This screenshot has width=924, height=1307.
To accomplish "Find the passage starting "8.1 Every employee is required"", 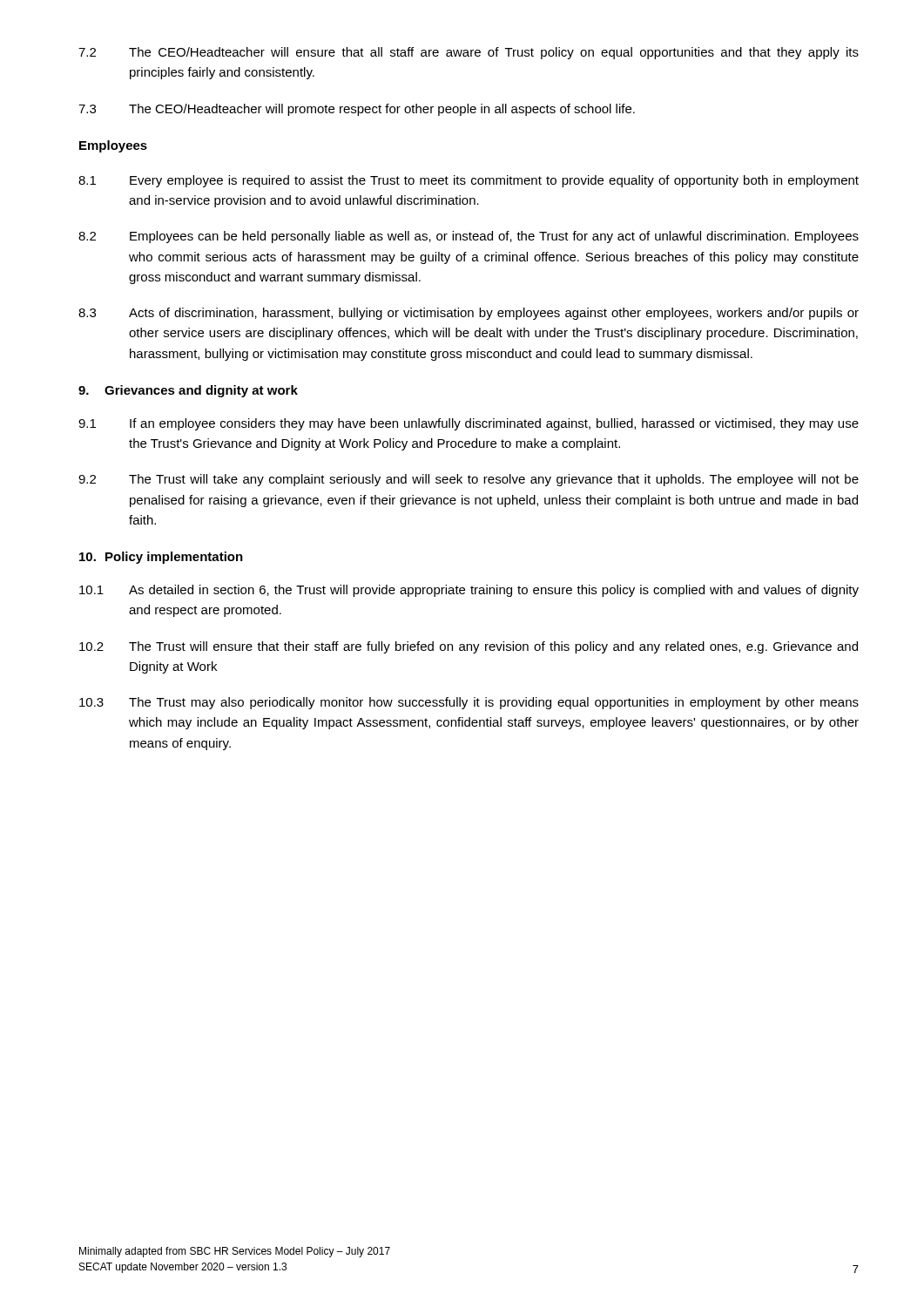I will pyautogui.click(x=469, y=190).
